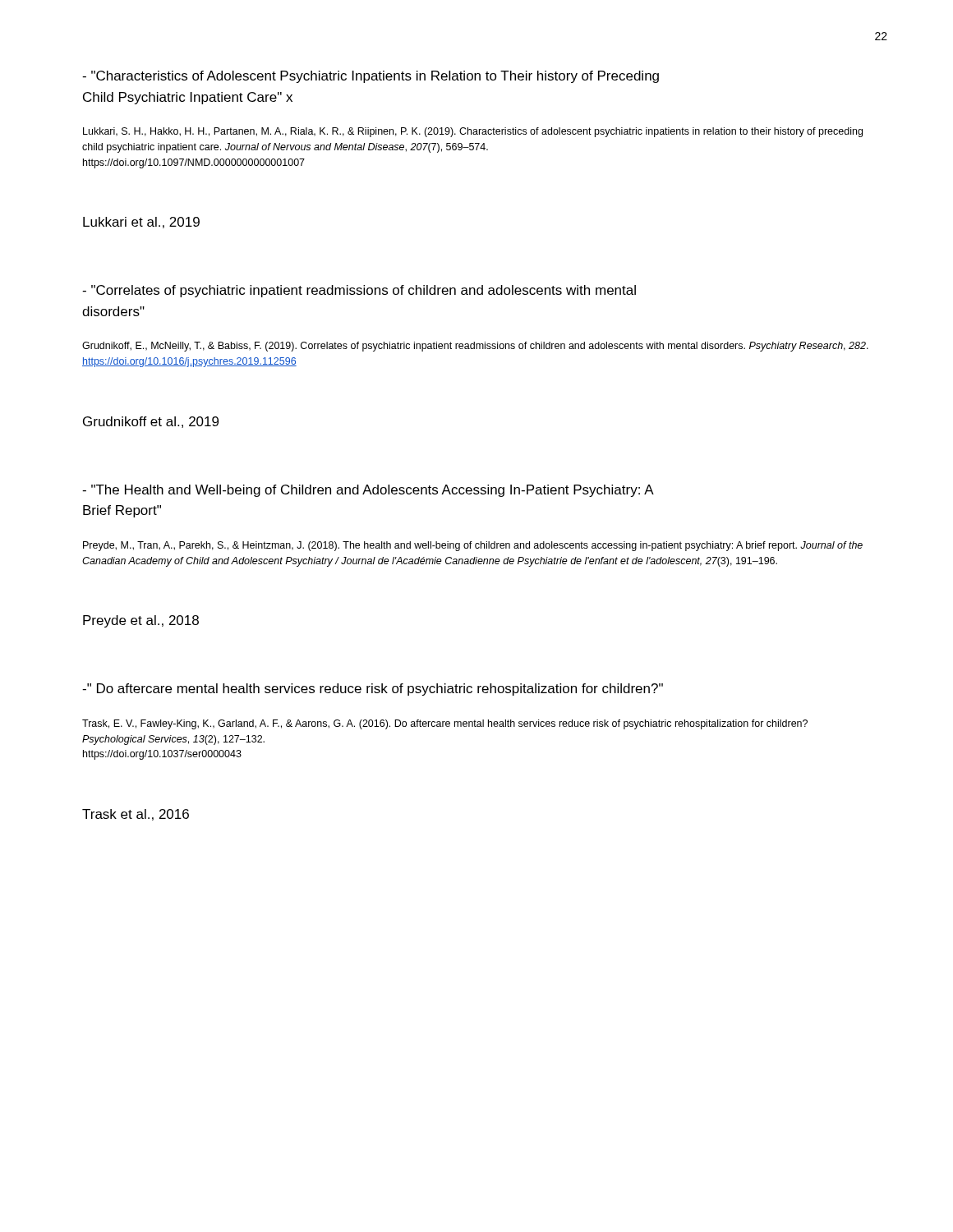Where does it say "Preyde et al., 2018"?
Image resolution: width=953 pixels, height=1232 pixels.
tap(141, 621)
